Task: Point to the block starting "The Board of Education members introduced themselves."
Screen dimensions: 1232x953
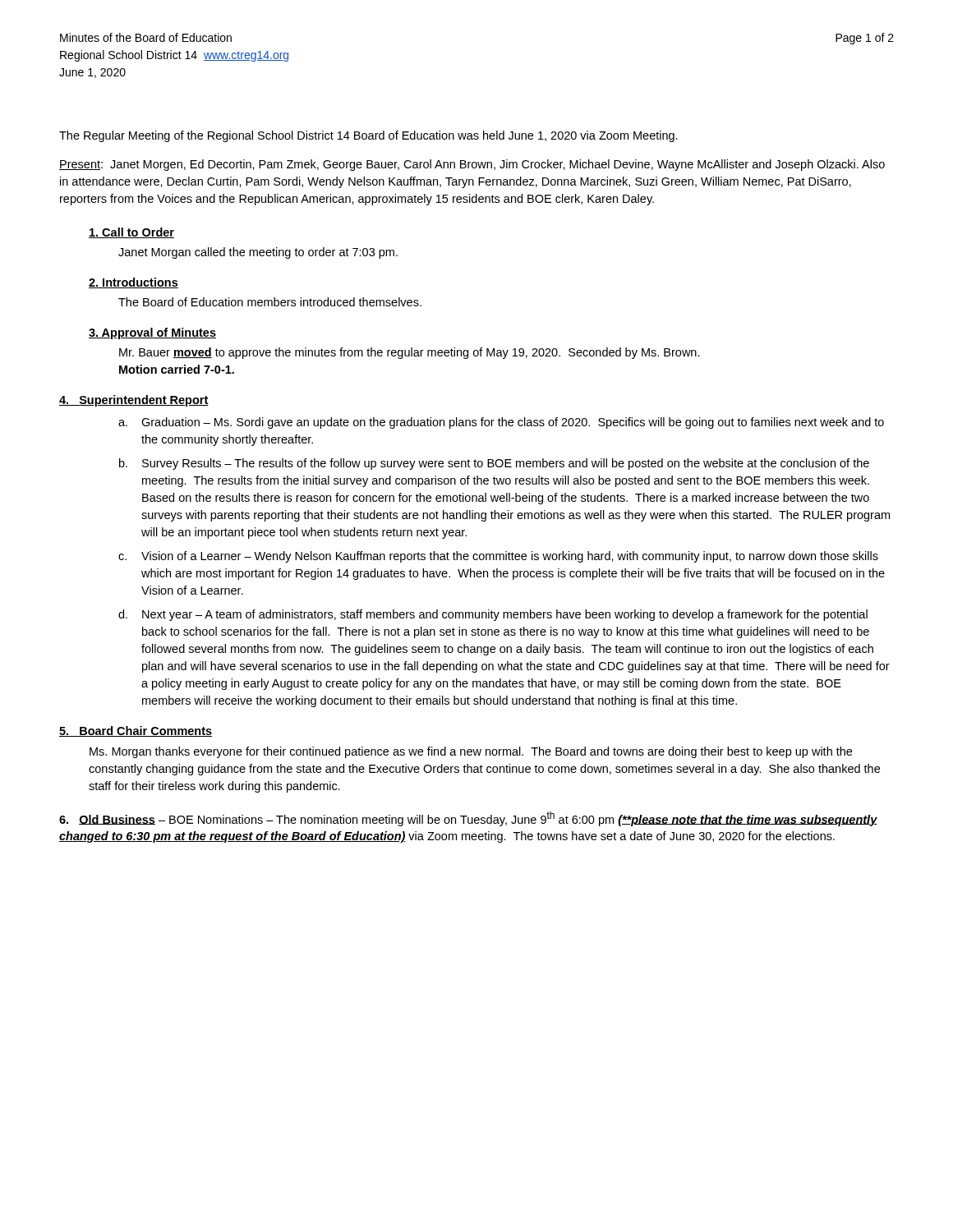Action: pyautogui.click(x=270, y=302)
